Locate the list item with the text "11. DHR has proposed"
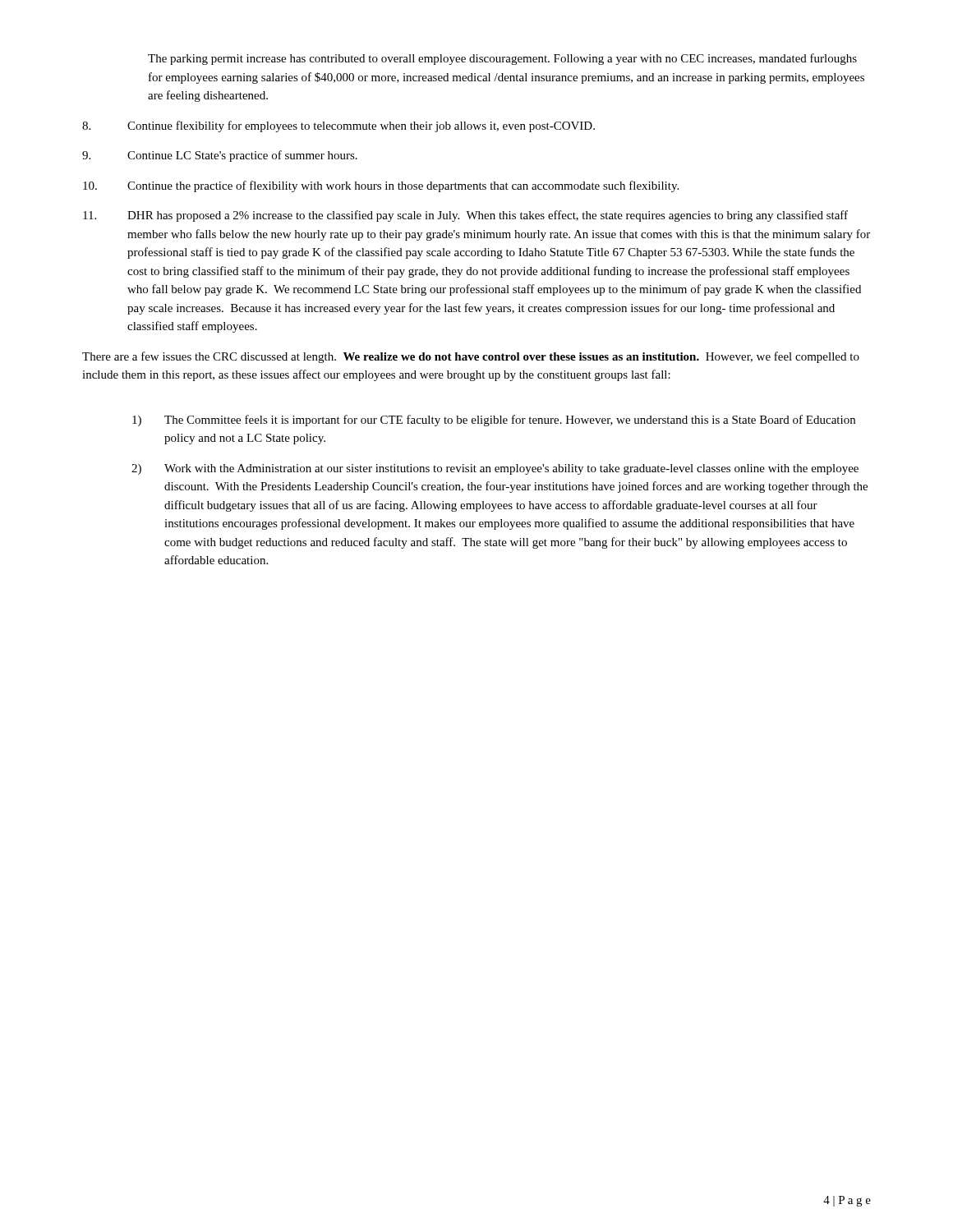The width and height of the screenshot is (953, 1232). (476, 271)
